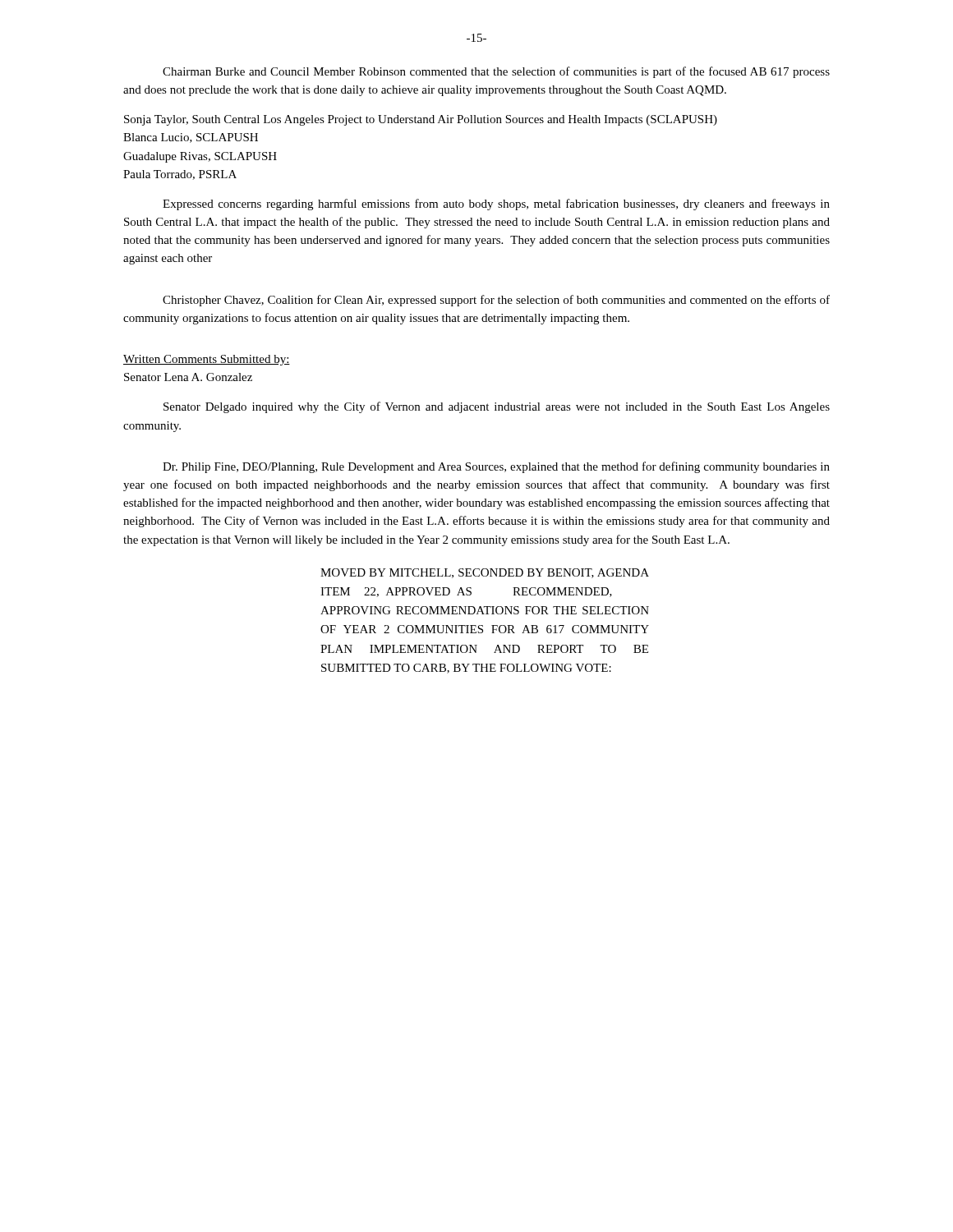Point to the text block starting "Chairman Burke and Council Member Robinson commented that"
953x1232 pixels.
tap(476, 80)
